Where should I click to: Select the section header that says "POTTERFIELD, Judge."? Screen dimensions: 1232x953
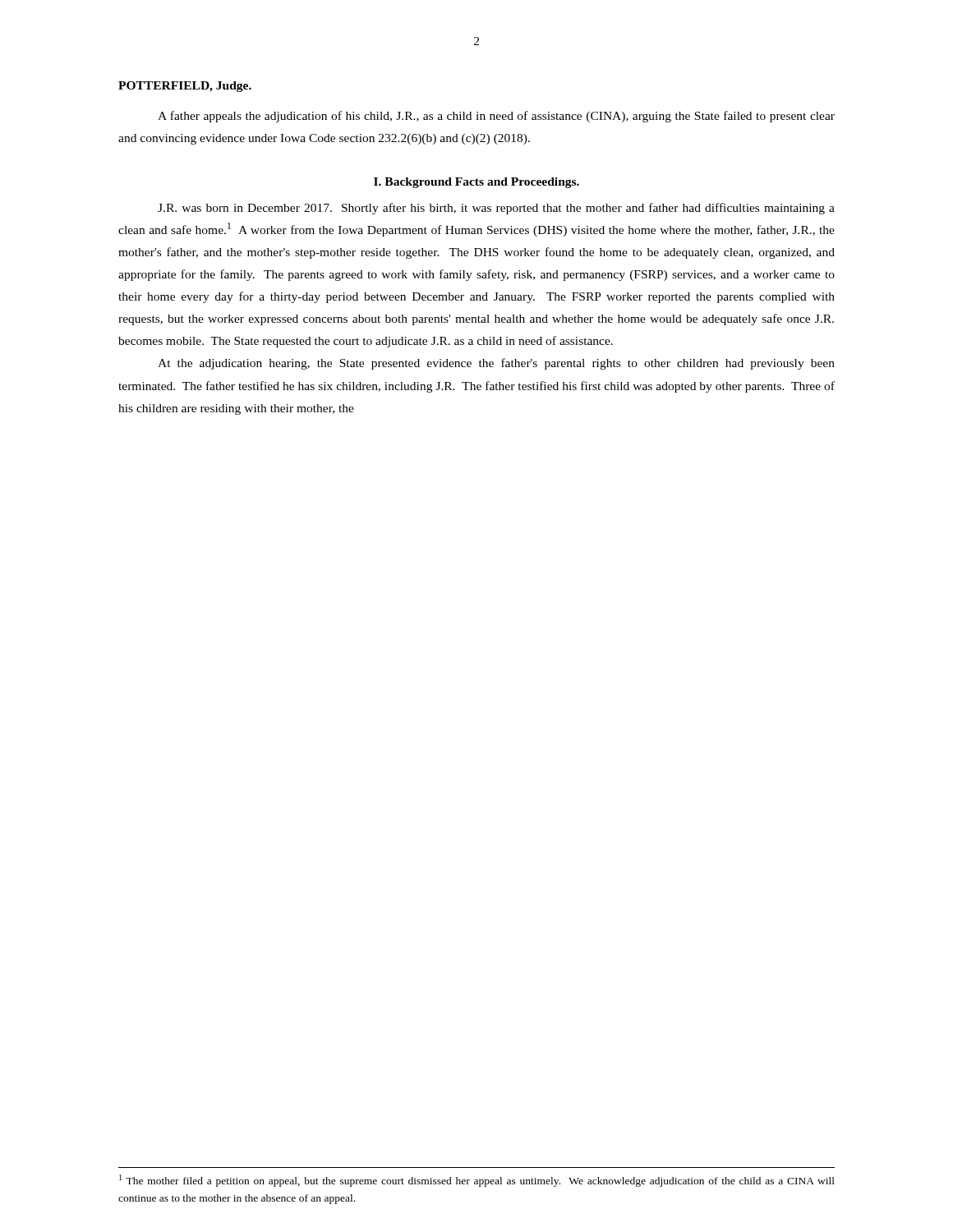[185, 85]
